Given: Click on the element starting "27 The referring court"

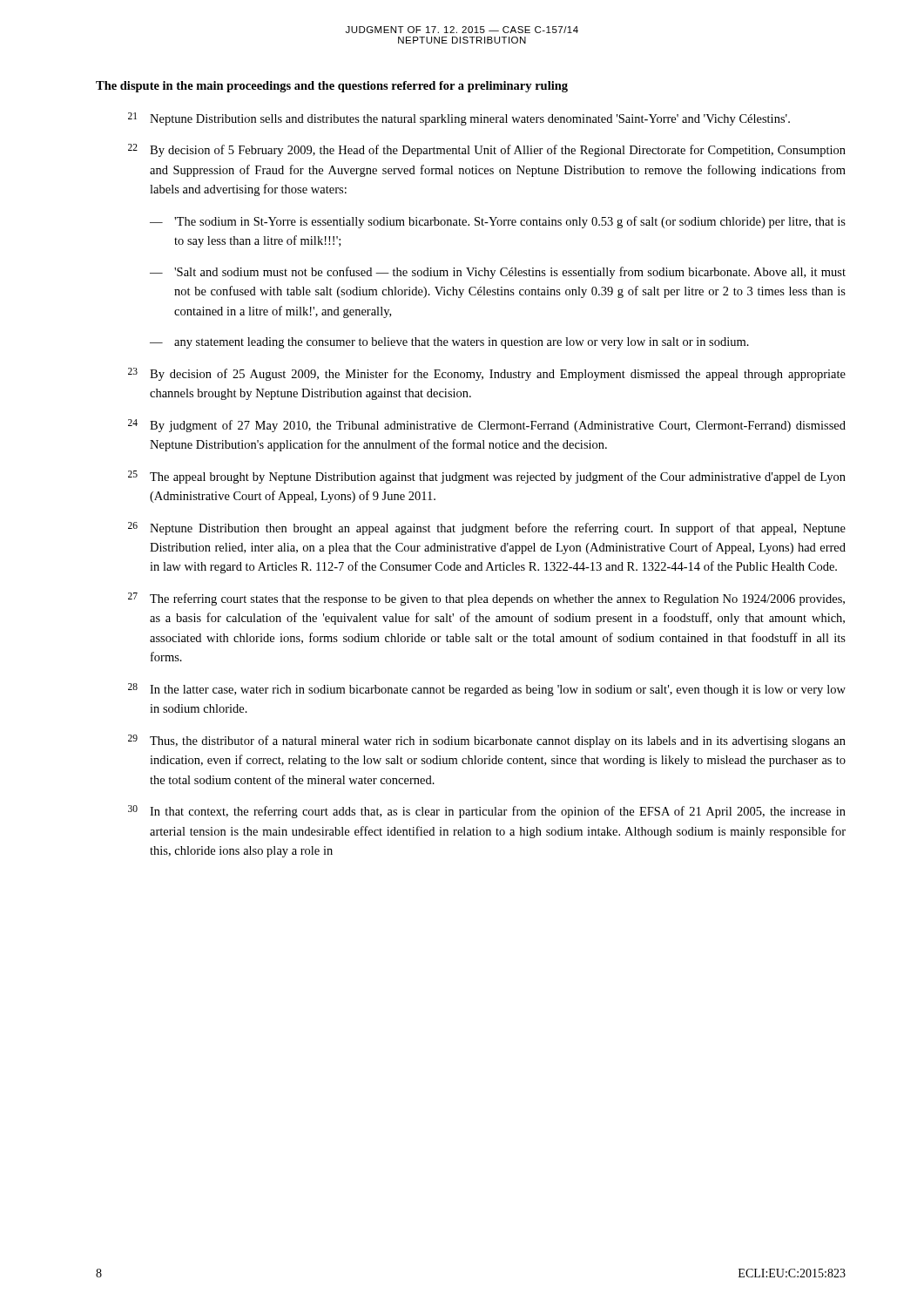Looking at the screenshot, I should [x=471, y=628].
